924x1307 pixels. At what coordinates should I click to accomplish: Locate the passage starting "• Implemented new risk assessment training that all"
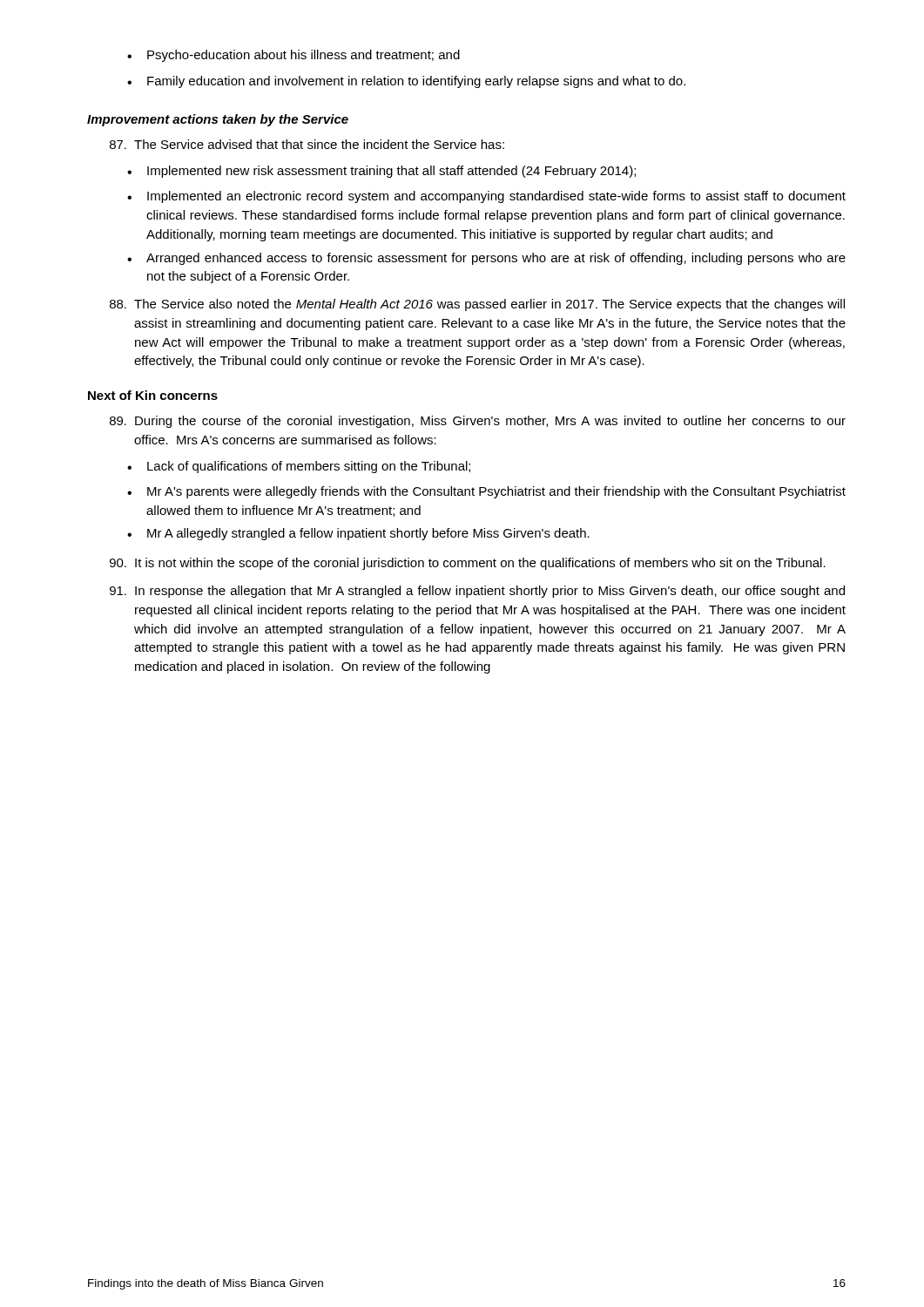[x=486, y=172]
